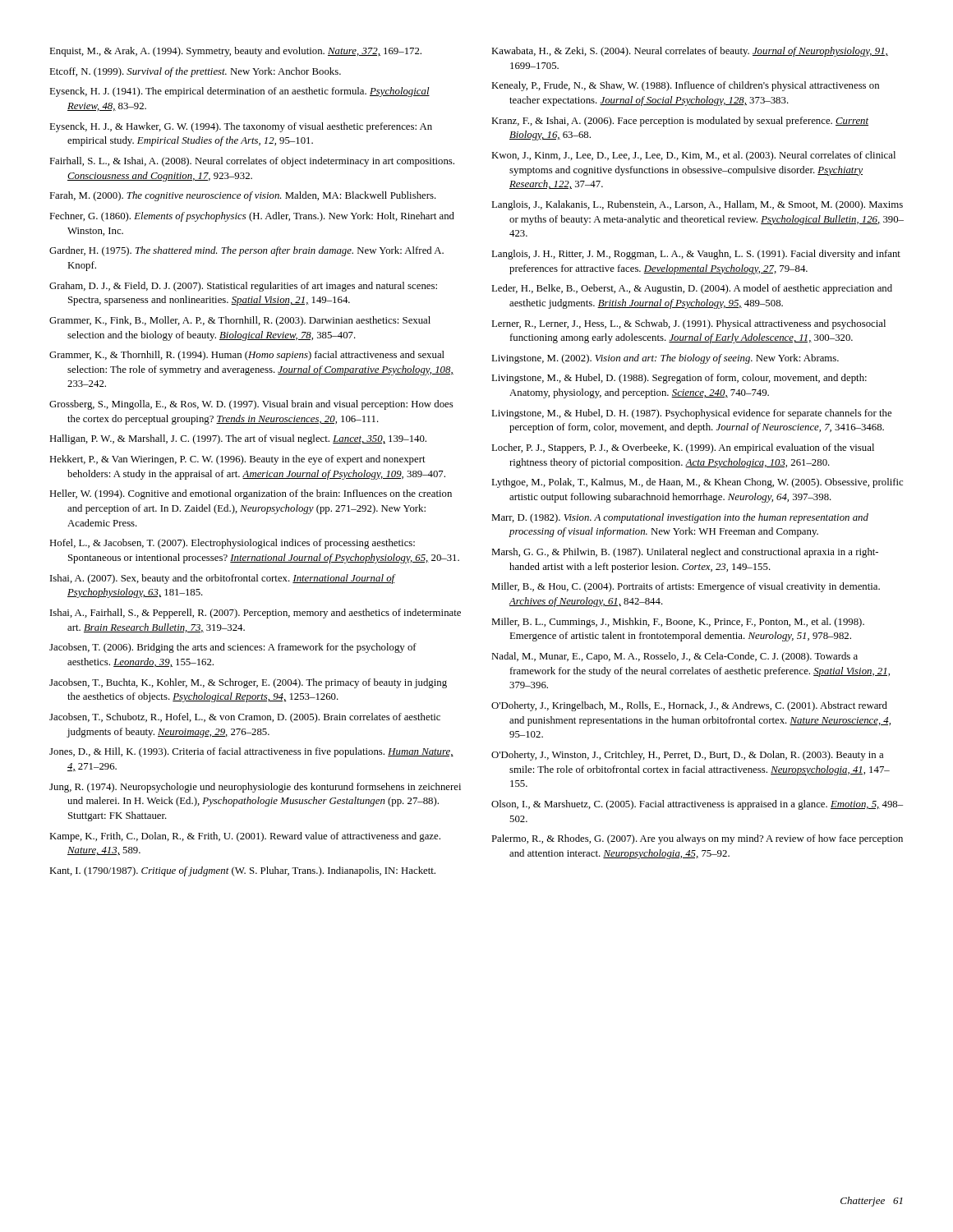Click the passage that begins "Enquist, M., & Arak, A."
The image size is (953, 1232).
point(236,51)
